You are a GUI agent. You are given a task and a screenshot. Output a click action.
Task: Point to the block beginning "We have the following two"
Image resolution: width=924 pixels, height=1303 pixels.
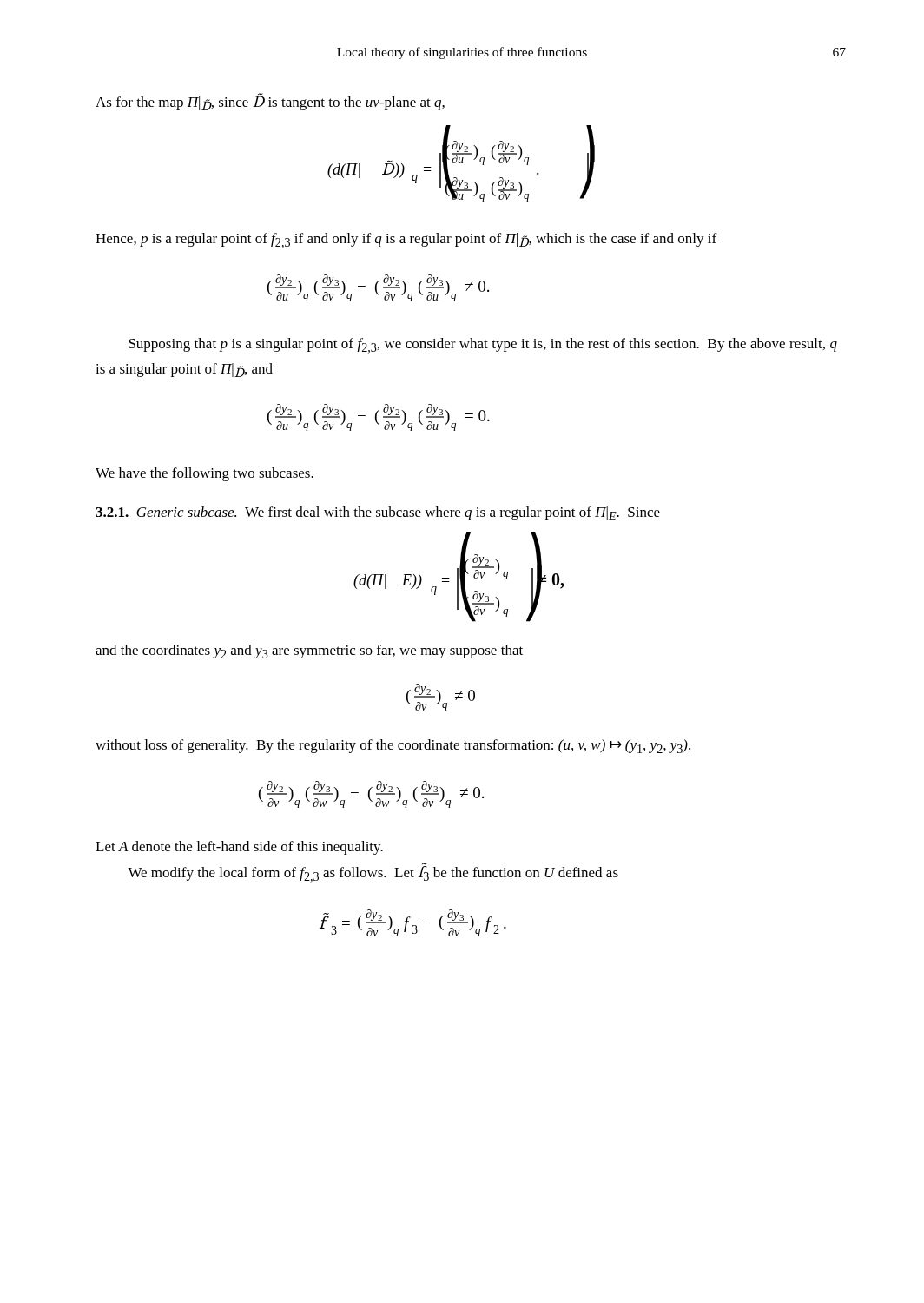point(205,473)
